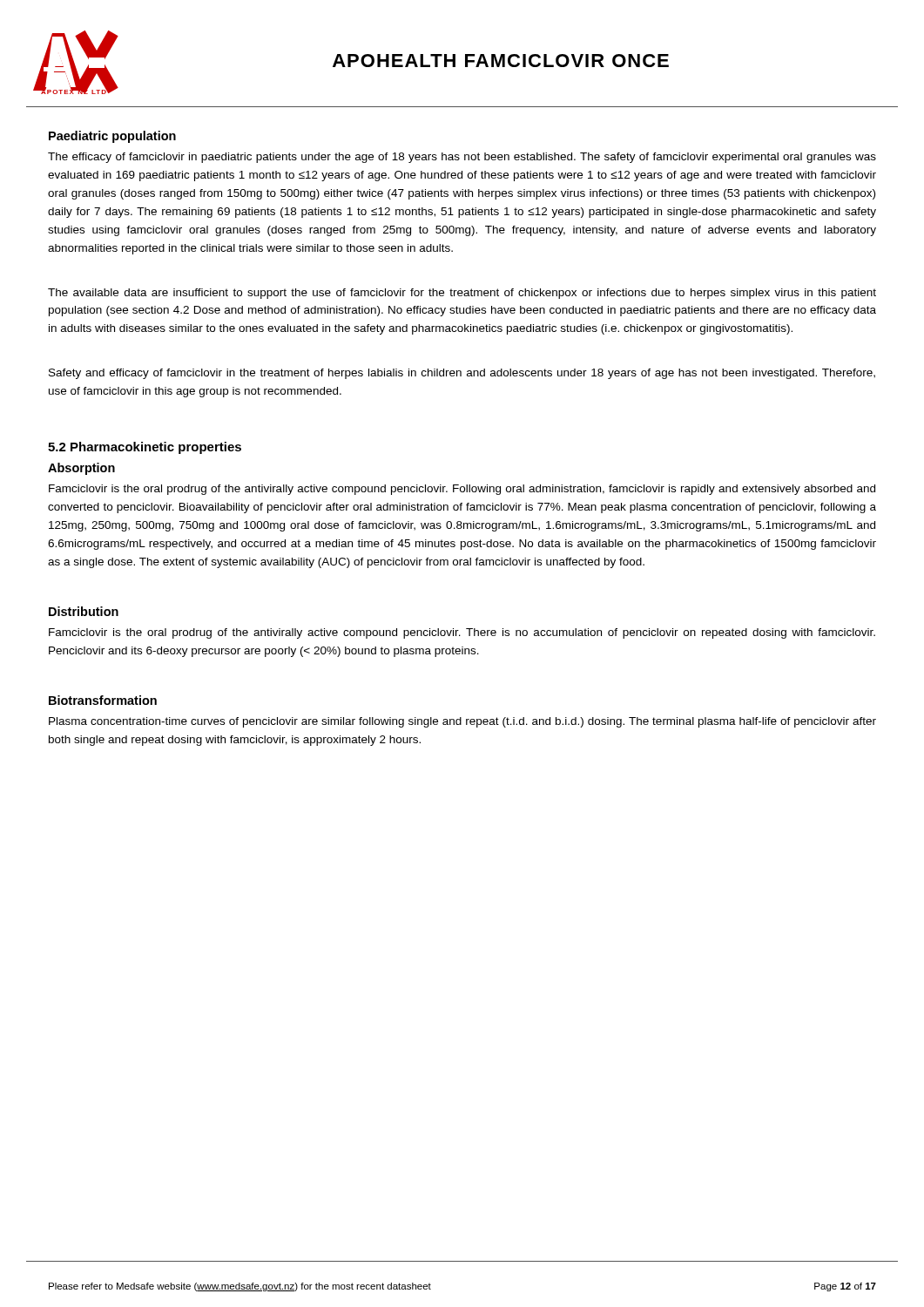Find the block on this page that starts "The efficacy of famciclovir in paediatric"
The width and height of the screenshot is (924, 1307).
(x=462, y=202)
